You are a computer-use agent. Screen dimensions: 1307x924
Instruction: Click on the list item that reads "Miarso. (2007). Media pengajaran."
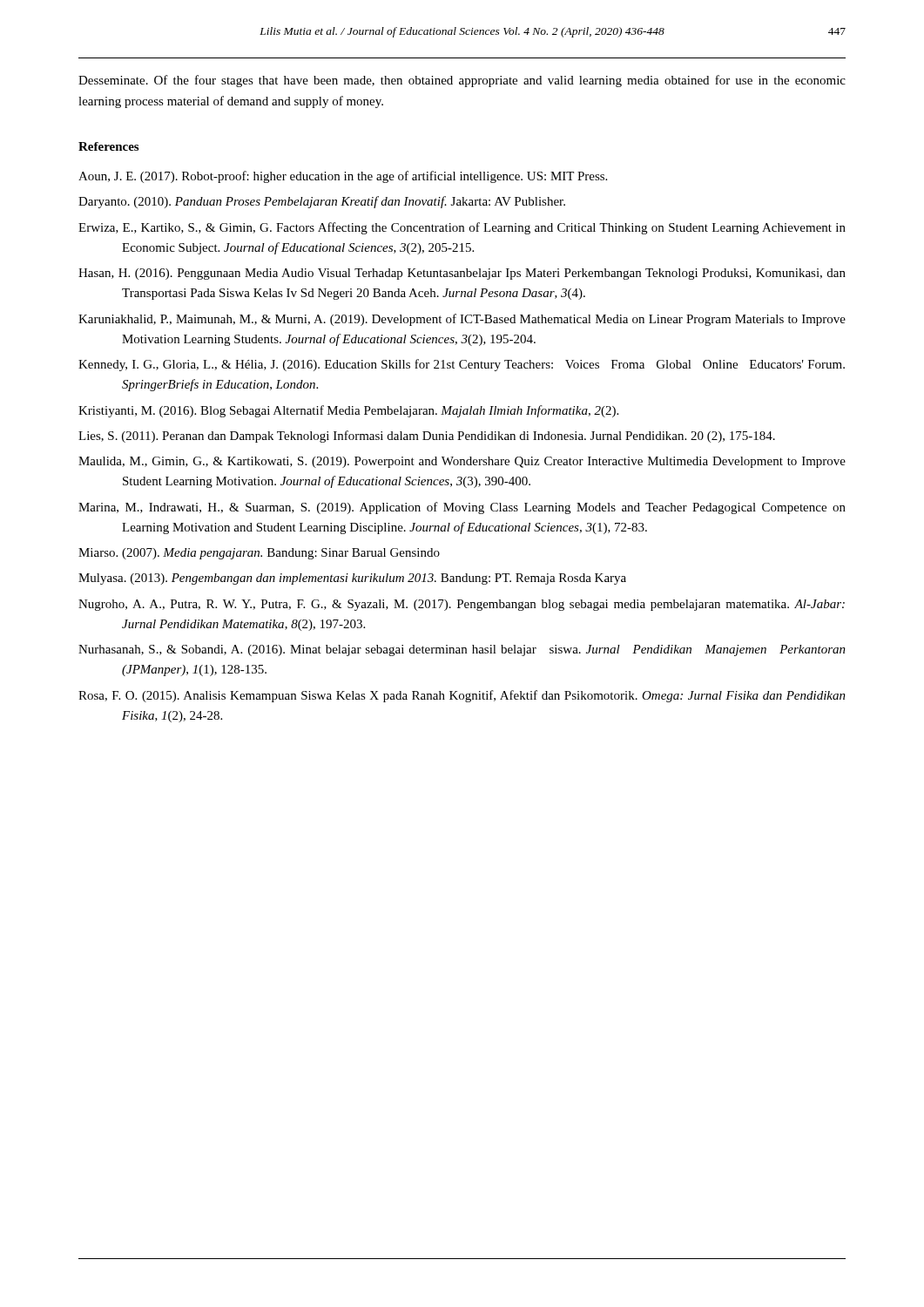pos(259,552)
